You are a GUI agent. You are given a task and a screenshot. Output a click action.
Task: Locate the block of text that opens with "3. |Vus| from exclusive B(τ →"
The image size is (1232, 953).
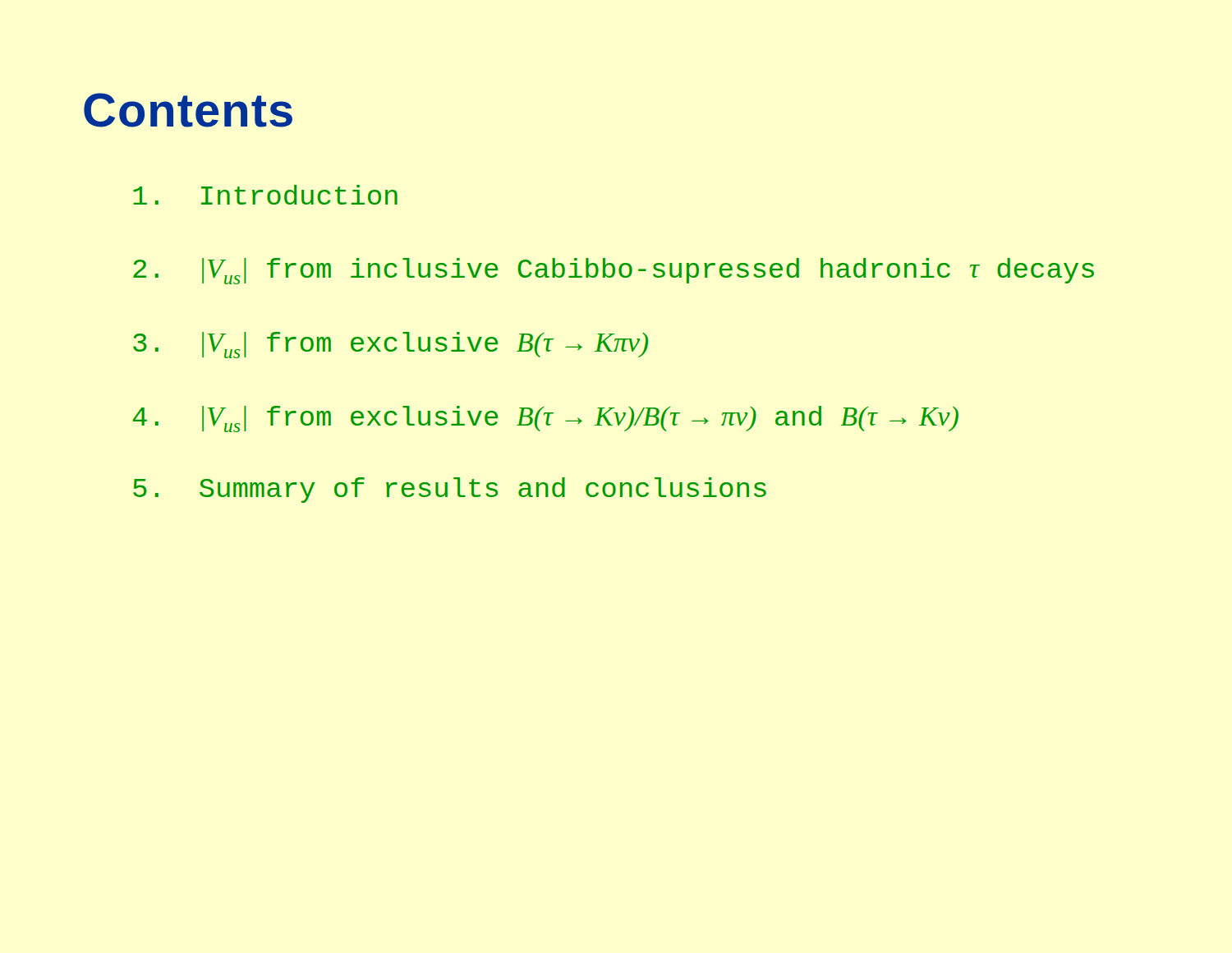(x=390, y=344)
